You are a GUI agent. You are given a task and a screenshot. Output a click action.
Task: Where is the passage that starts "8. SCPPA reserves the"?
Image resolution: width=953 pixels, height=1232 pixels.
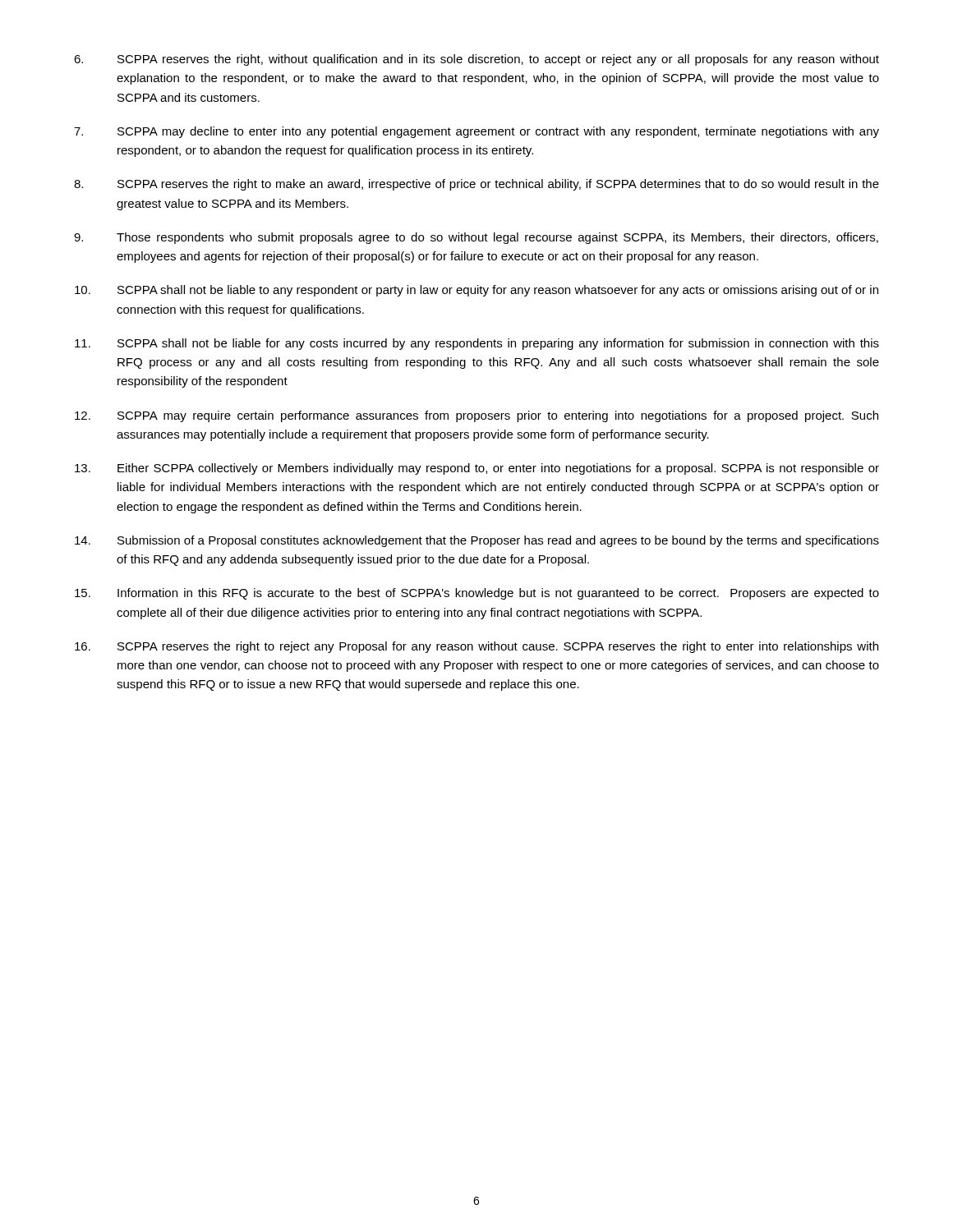coord(476,193)
